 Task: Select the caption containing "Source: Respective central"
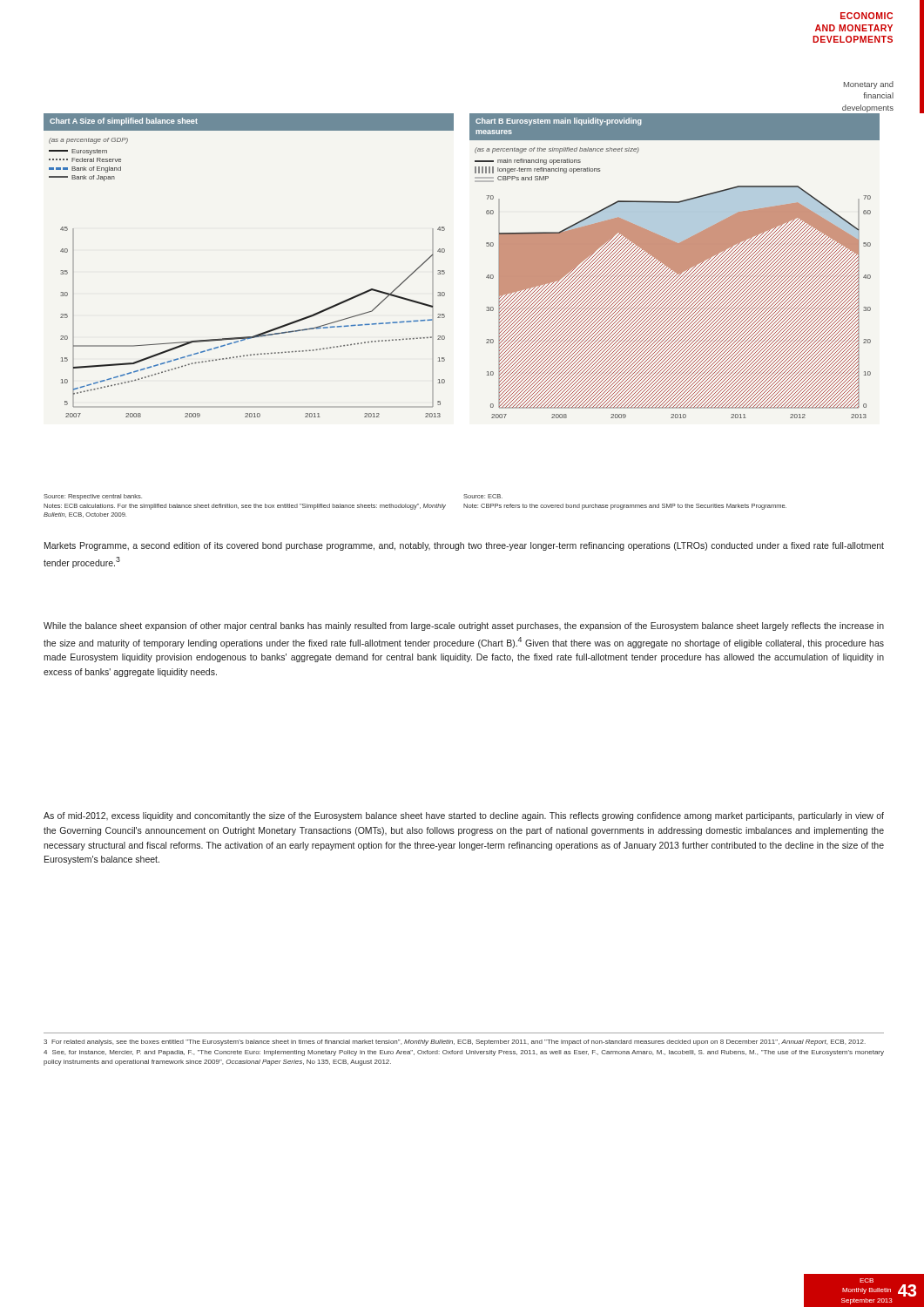click(x=245, y=505)
